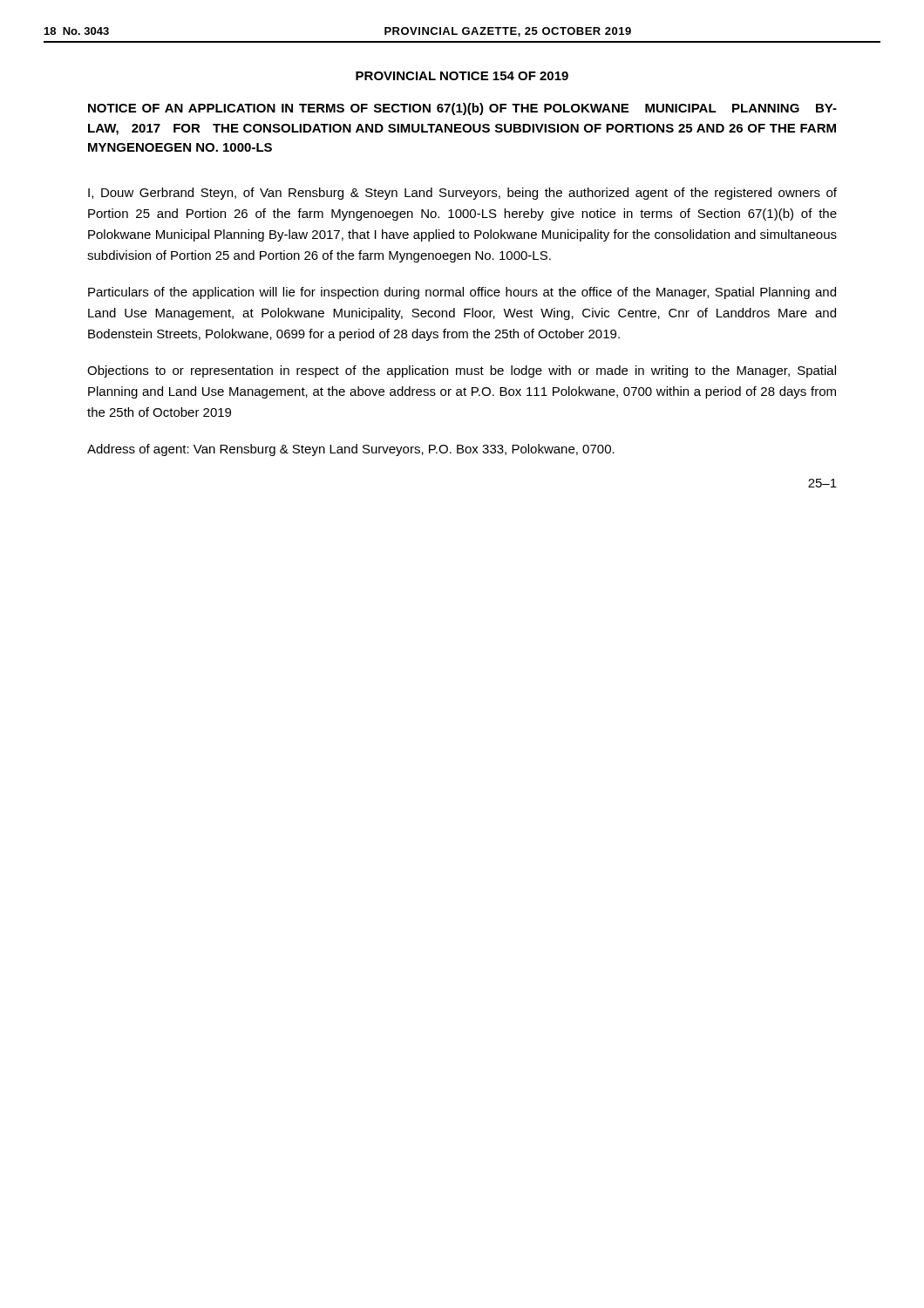Select the element starting "PROVINCIAL NOTICE 154 OF 2019"
This screenshot has height=1308, width=924.
click(462, 75)
